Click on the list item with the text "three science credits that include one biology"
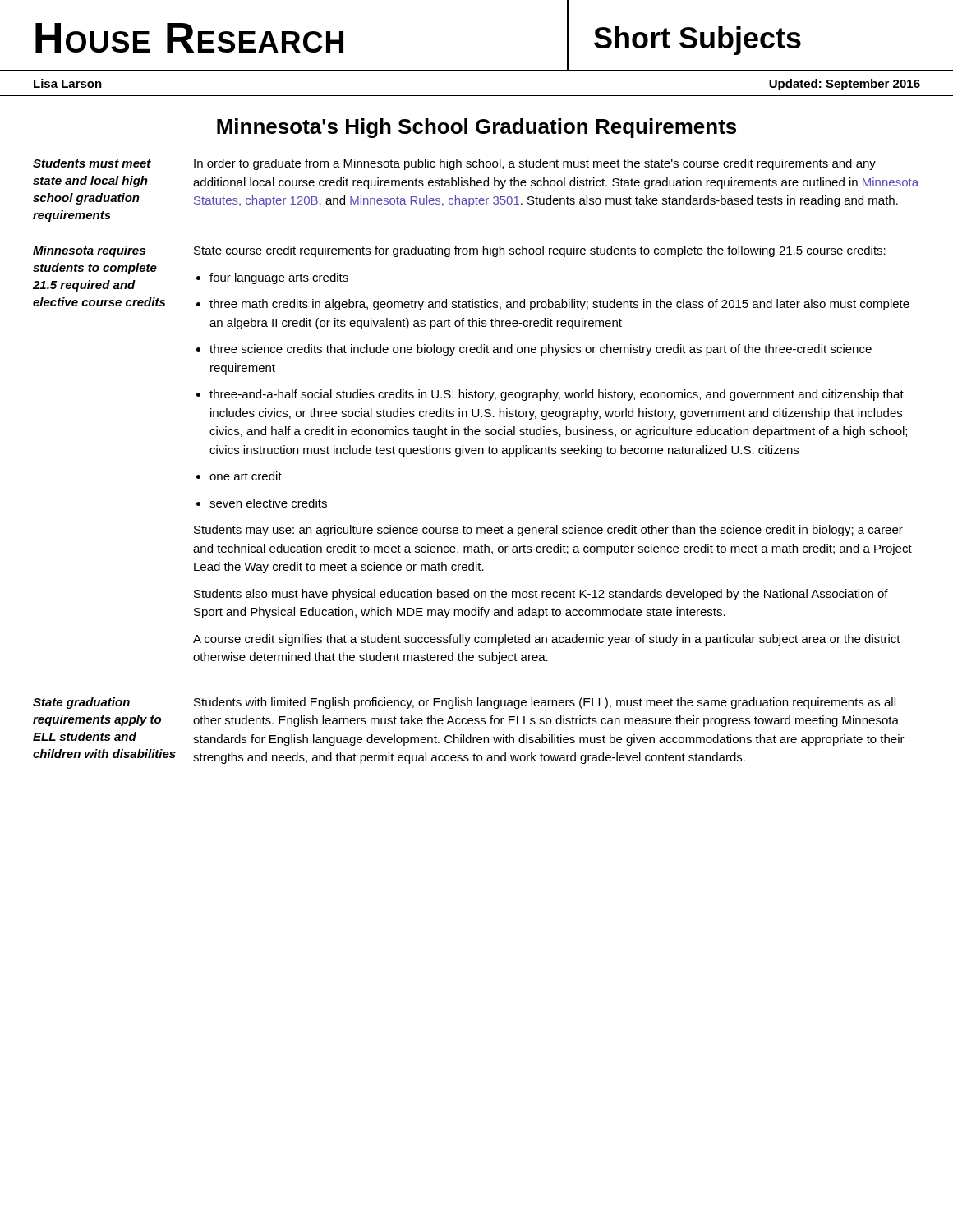Viewport: 953px width, 1232px height. tap(565, 359)
